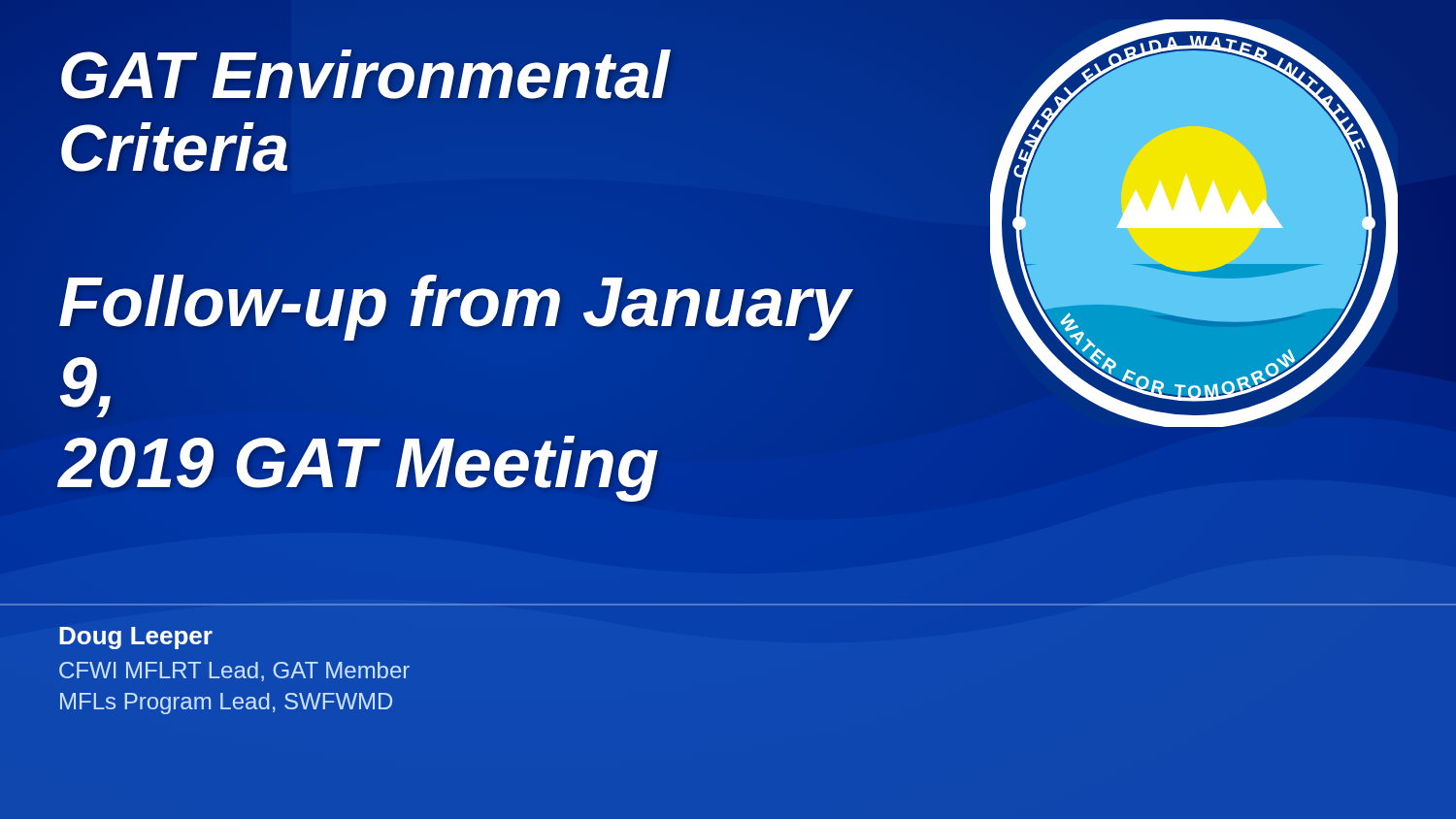This screenshot has height=819, width=1456.
Task: Find the title containing "GAT Environmental Criteria"
Action: (446, 111)
